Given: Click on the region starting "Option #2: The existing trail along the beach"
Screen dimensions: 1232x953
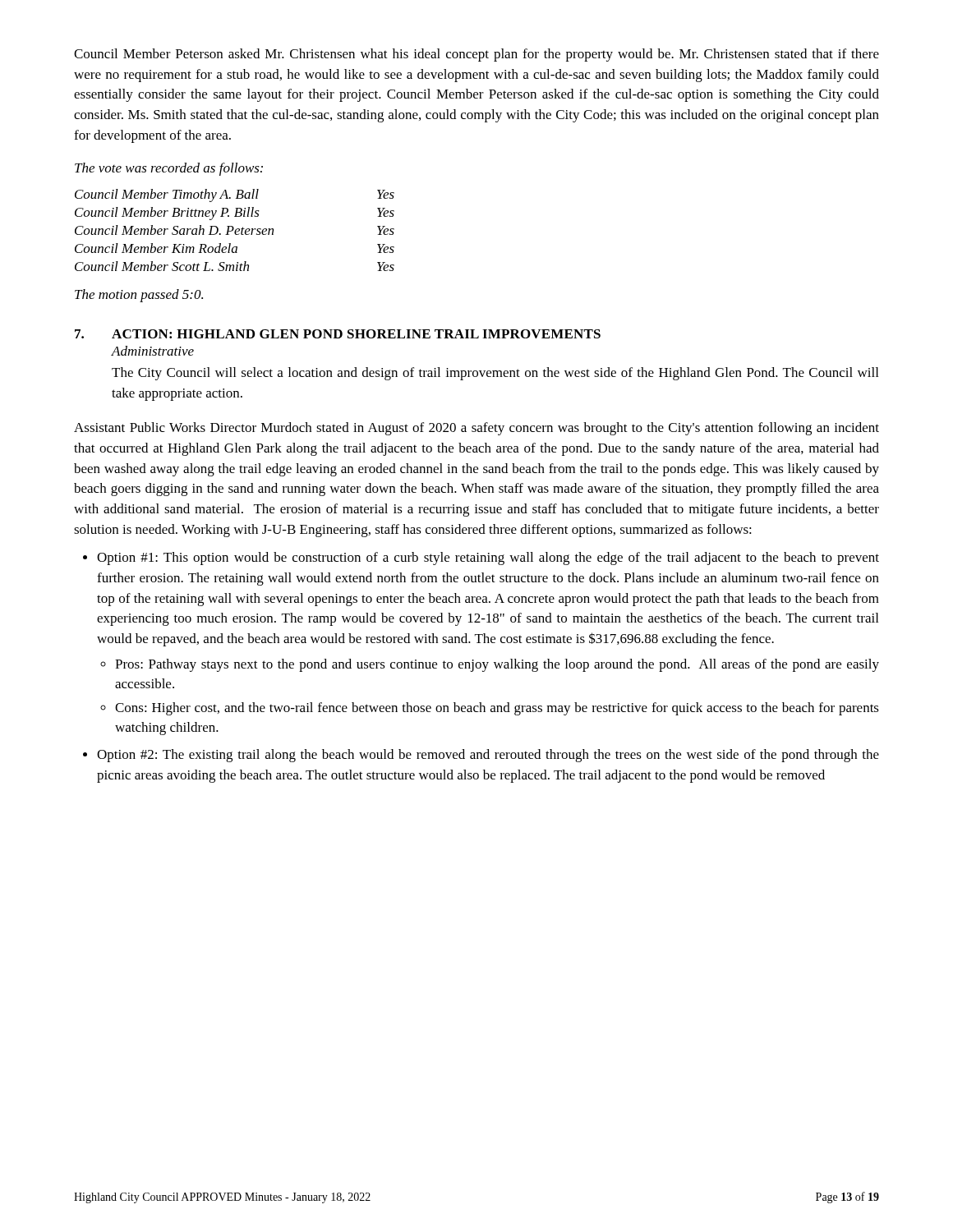Looking at the screenshot, I should [488, 765].
